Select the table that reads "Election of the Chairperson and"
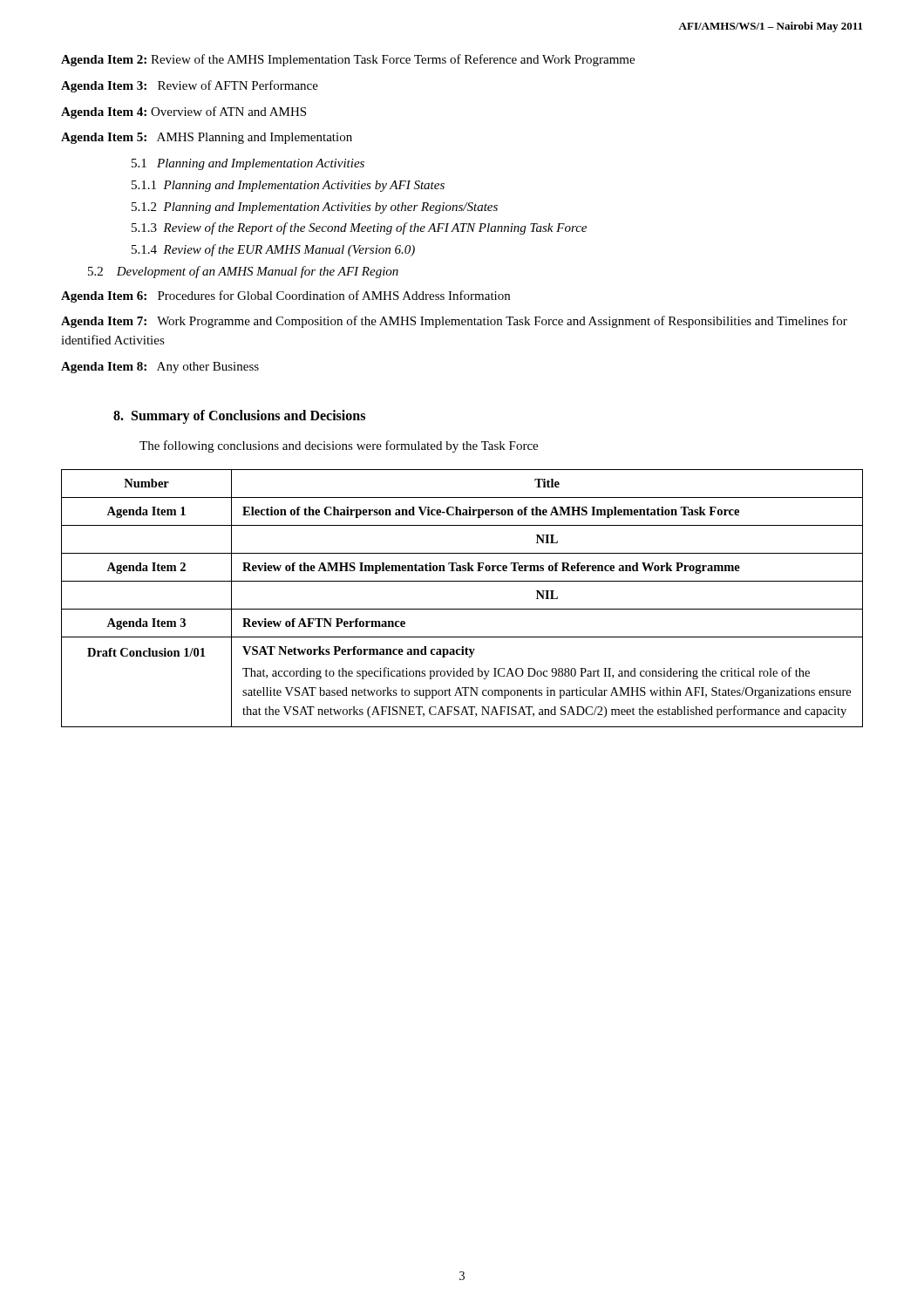This screenshot has width=924, height=1308. pos(462,598)
